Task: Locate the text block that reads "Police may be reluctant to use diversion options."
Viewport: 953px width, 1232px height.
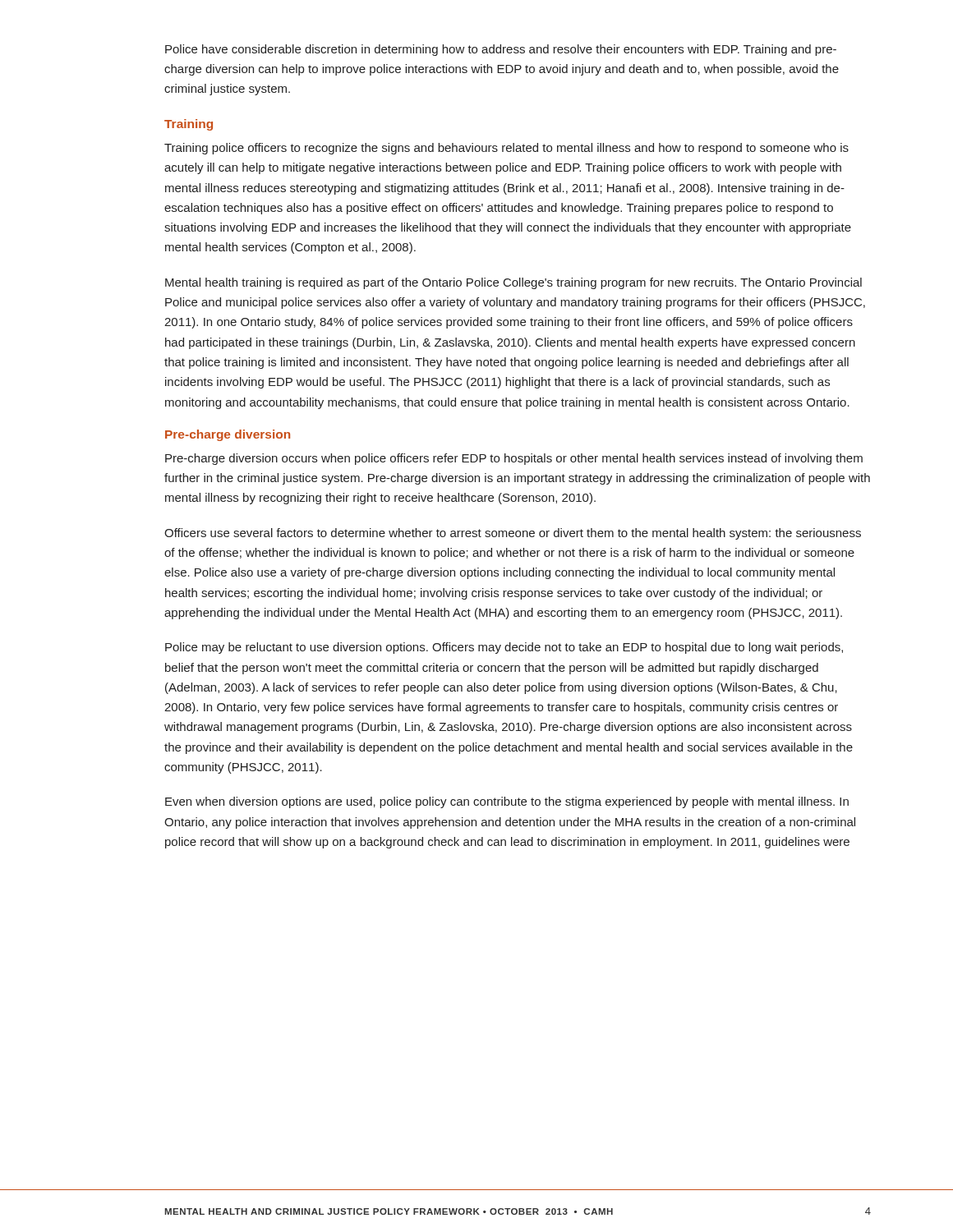Action: click(509, 707)
